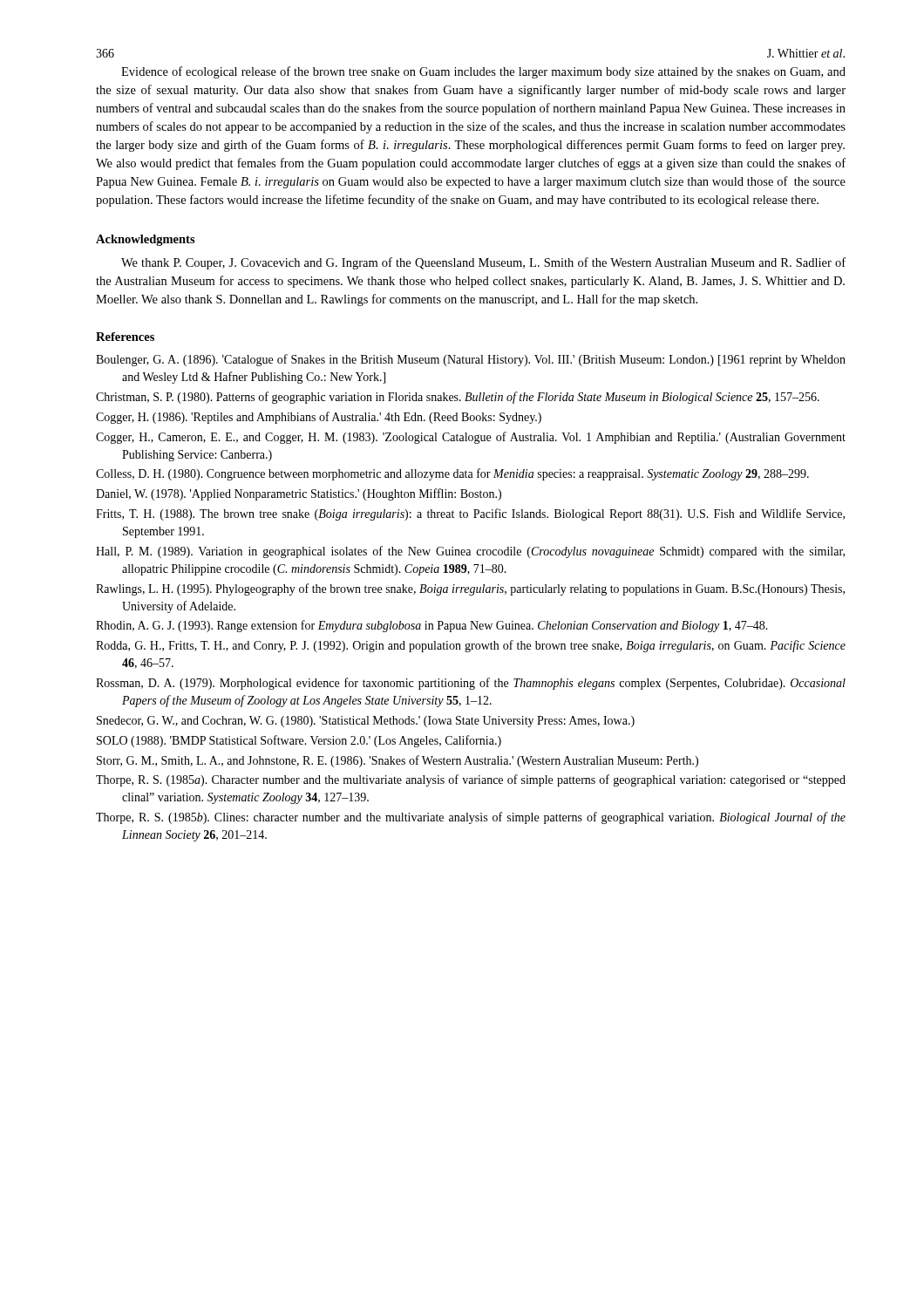Screen dimensions: 1308x924
Task: Click on the list item with the text "Hall, P. M. (1989). Variation"
Action: (471, 560)
